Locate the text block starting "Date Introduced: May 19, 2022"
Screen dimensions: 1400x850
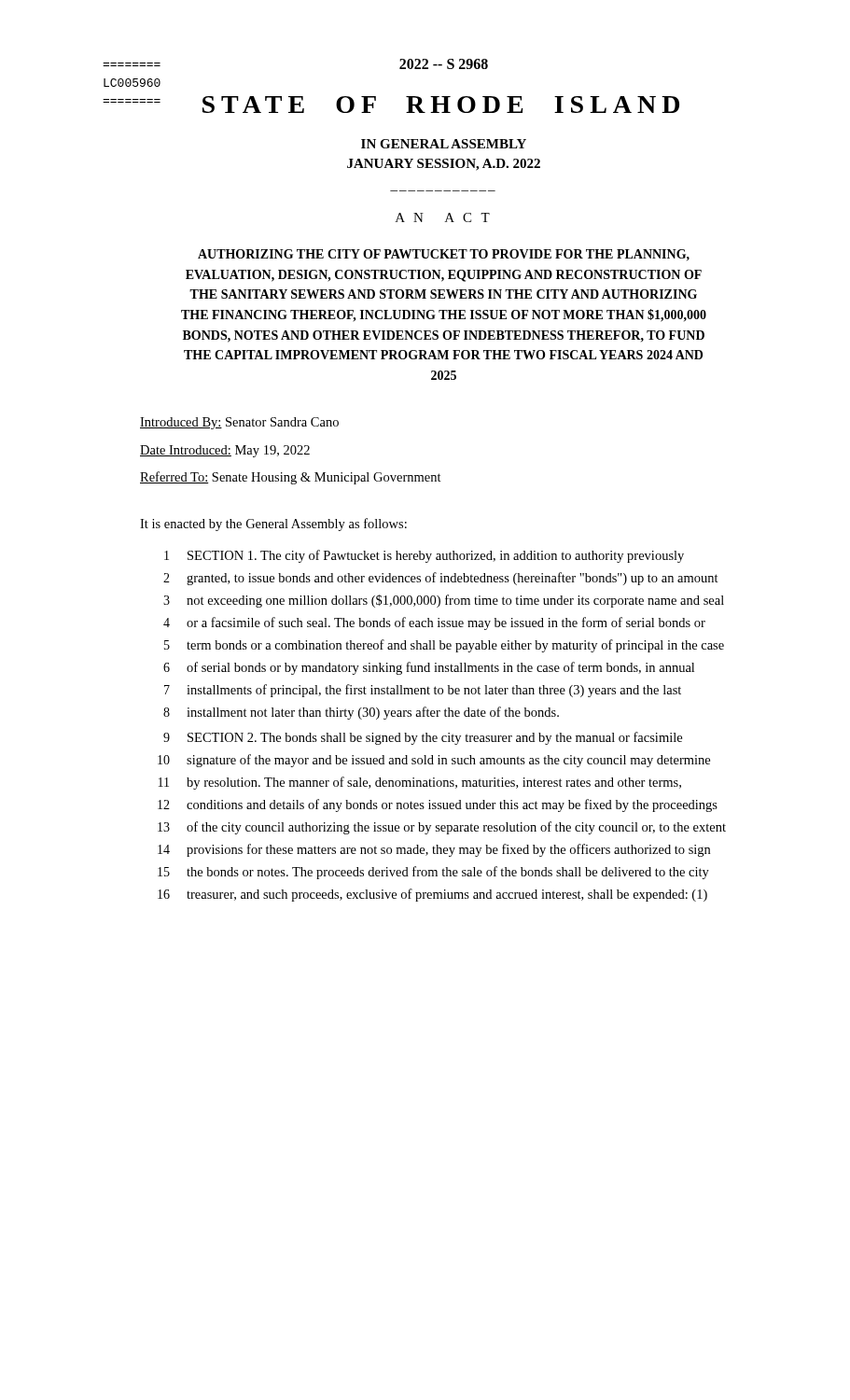click(225, 449)
